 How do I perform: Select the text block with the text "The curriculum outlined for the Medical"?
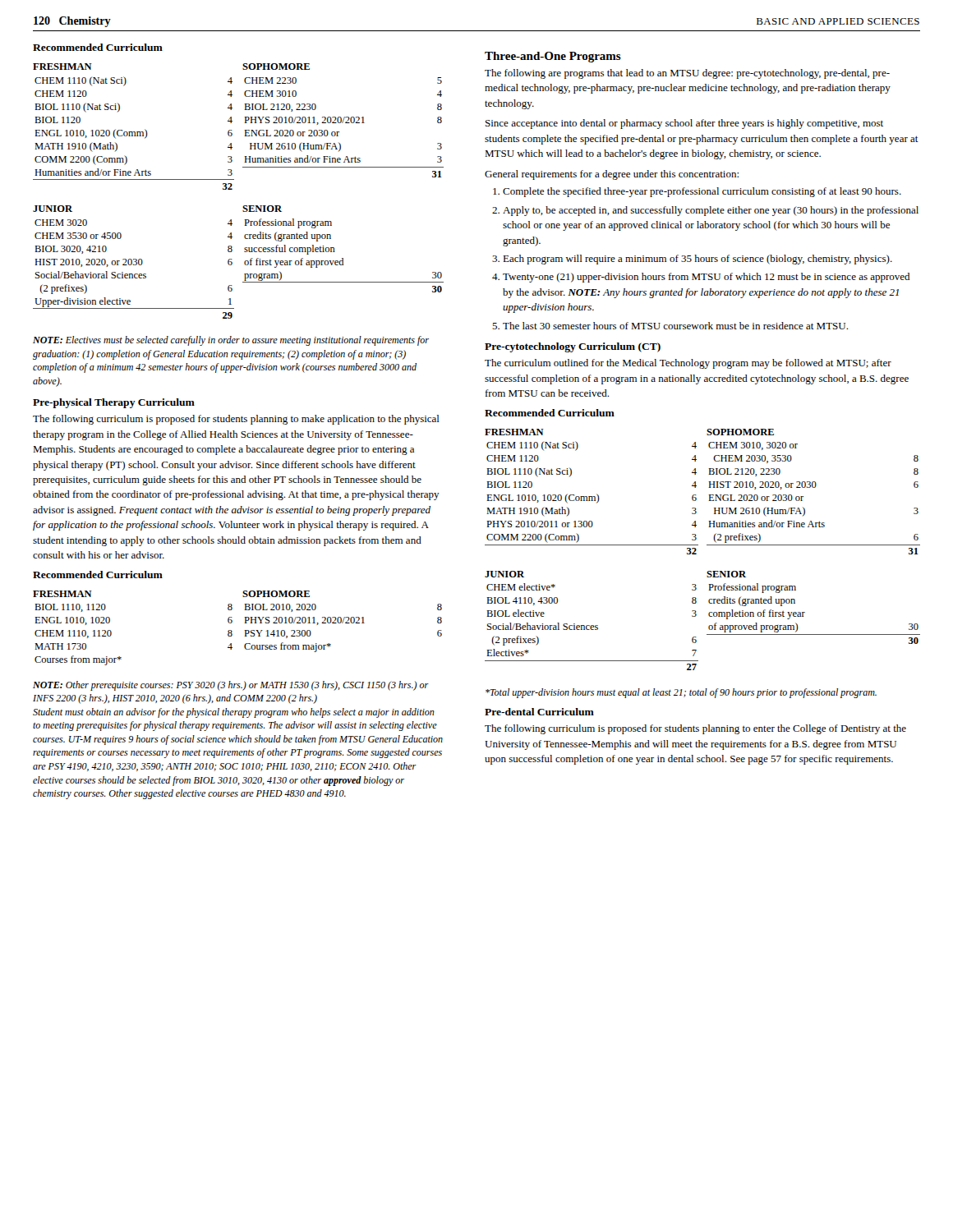click(x=697, y=378)
